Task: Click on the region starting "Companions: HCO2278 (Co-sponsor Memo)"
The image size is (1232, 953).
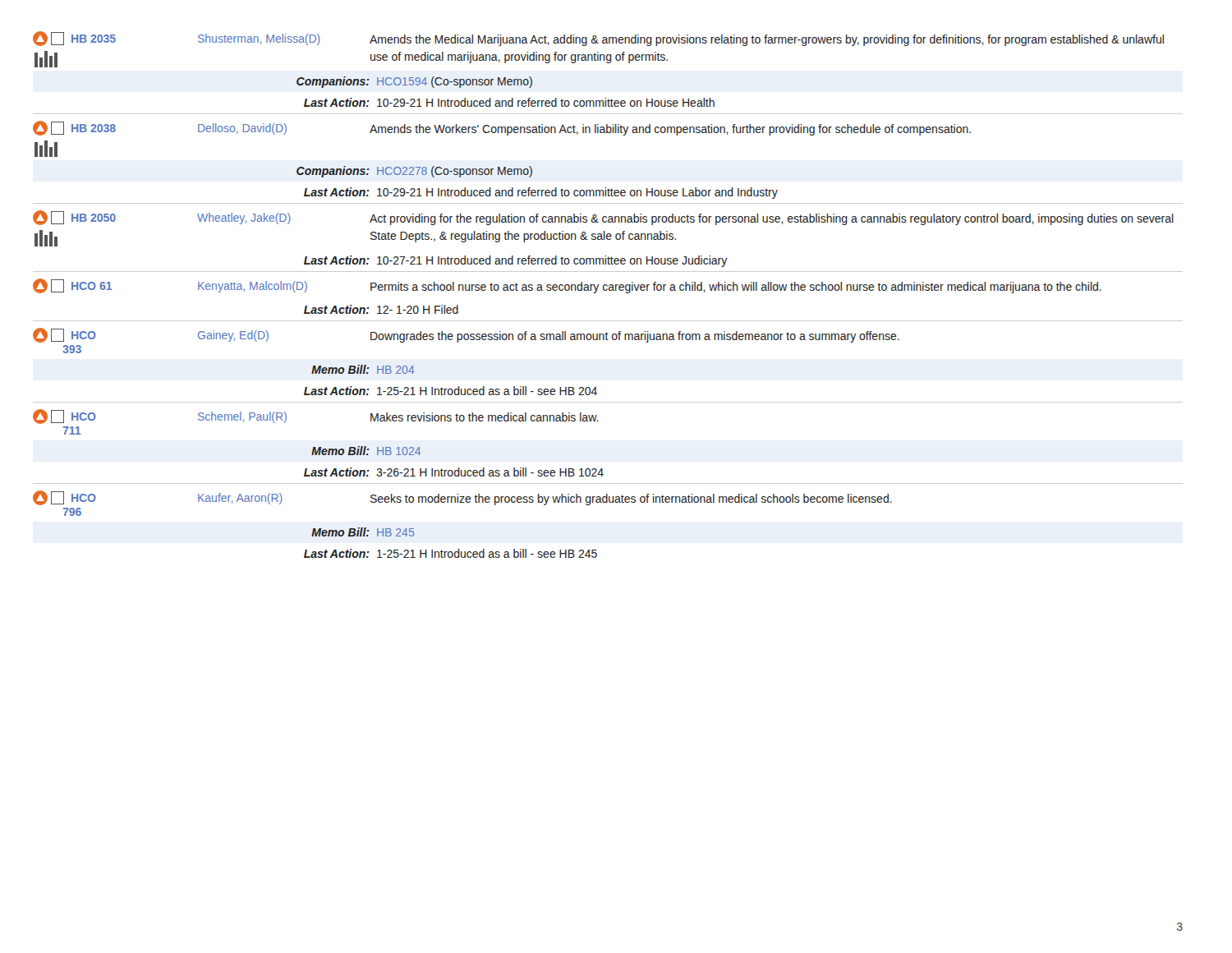Action: tap(414, 172)
